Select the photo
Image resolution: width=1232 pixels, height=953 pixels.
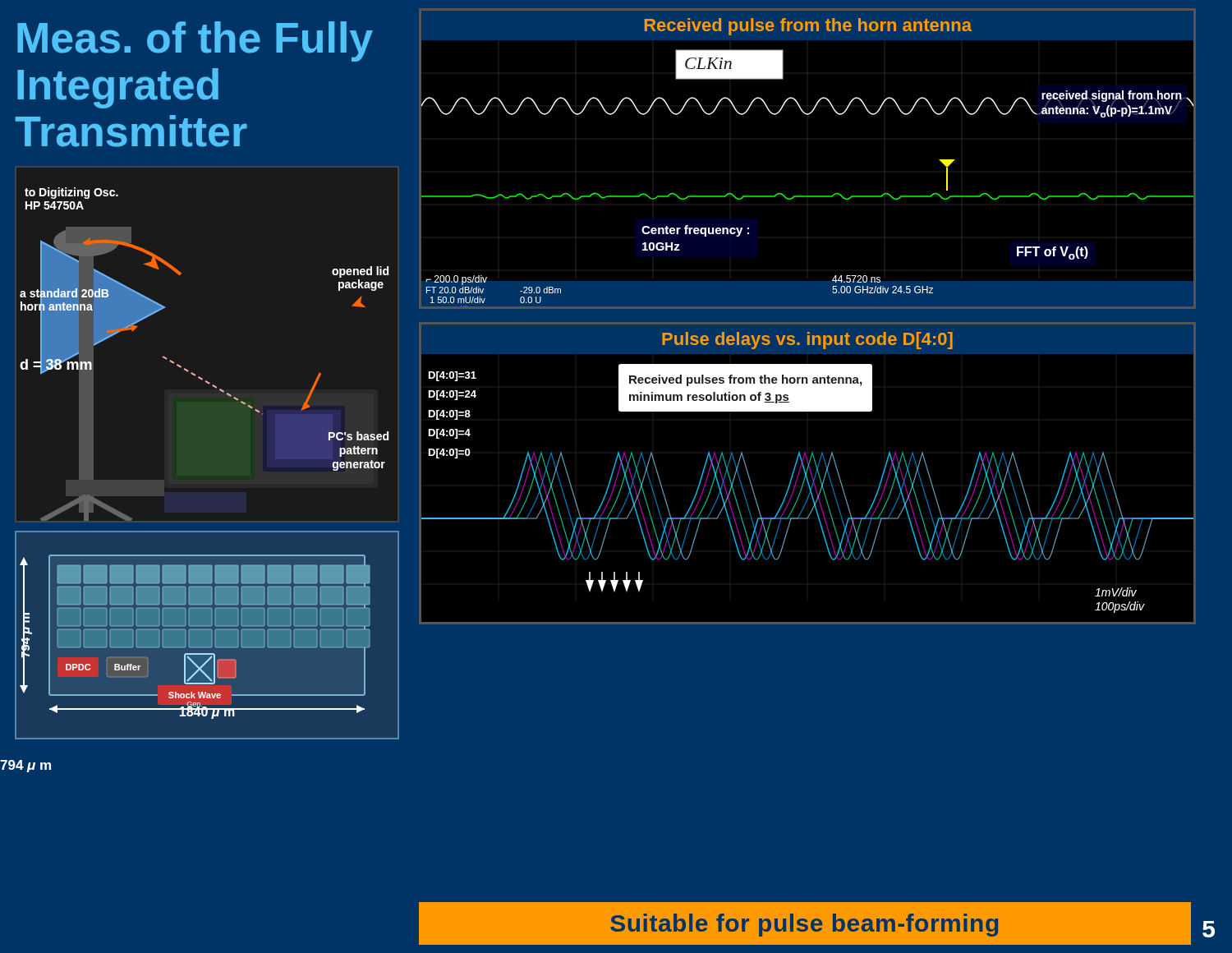(207, 344)
